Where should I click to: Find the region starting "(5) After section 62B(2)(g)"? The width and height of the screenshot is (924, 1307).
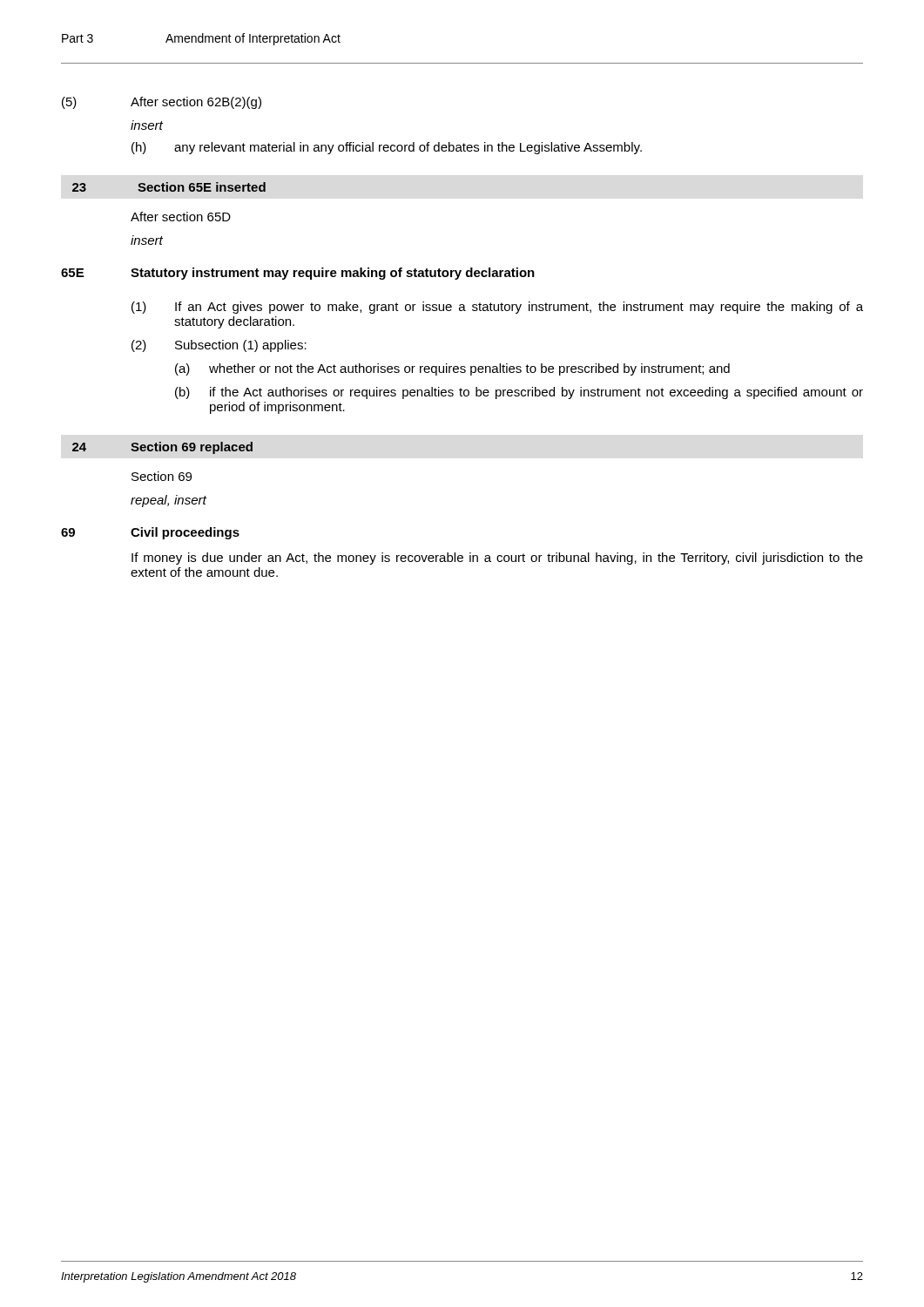click(x=162, y=103)
